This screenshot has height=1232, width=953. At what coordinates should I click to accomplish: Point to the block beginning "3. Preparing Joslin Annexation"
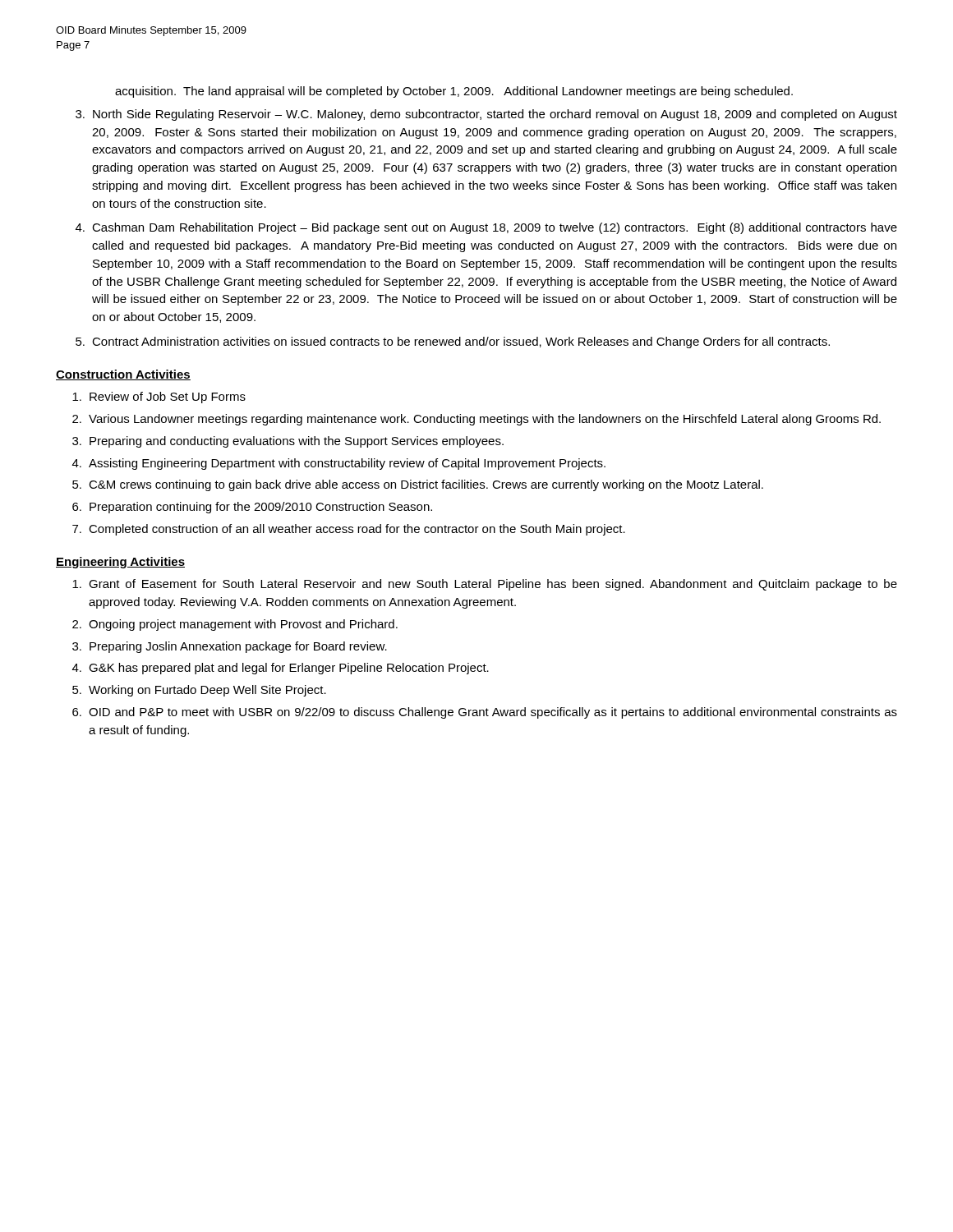(x=230, y=647)
